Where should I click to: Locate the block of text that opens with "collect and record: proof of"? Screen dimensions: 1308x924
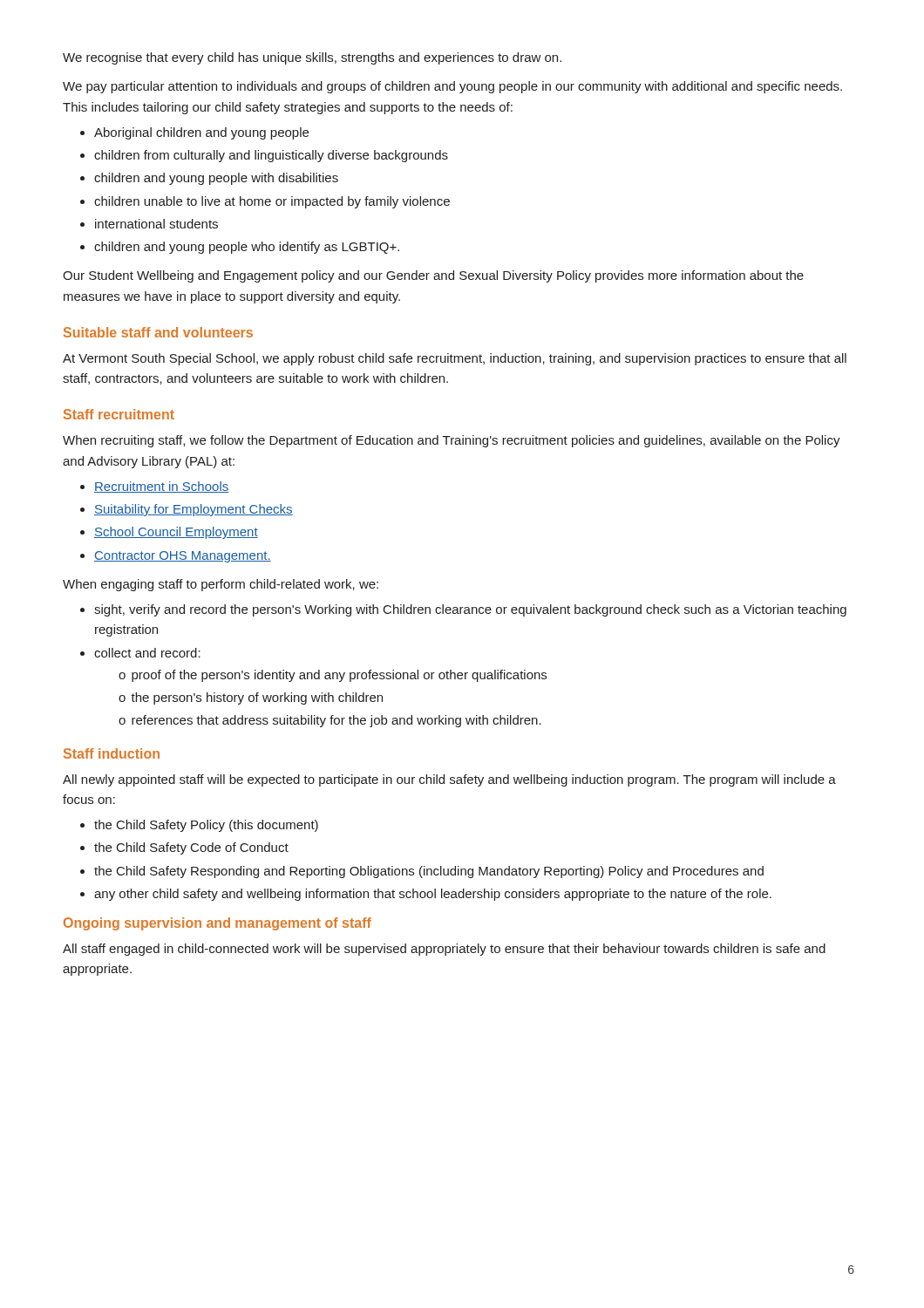coord(458,686)
